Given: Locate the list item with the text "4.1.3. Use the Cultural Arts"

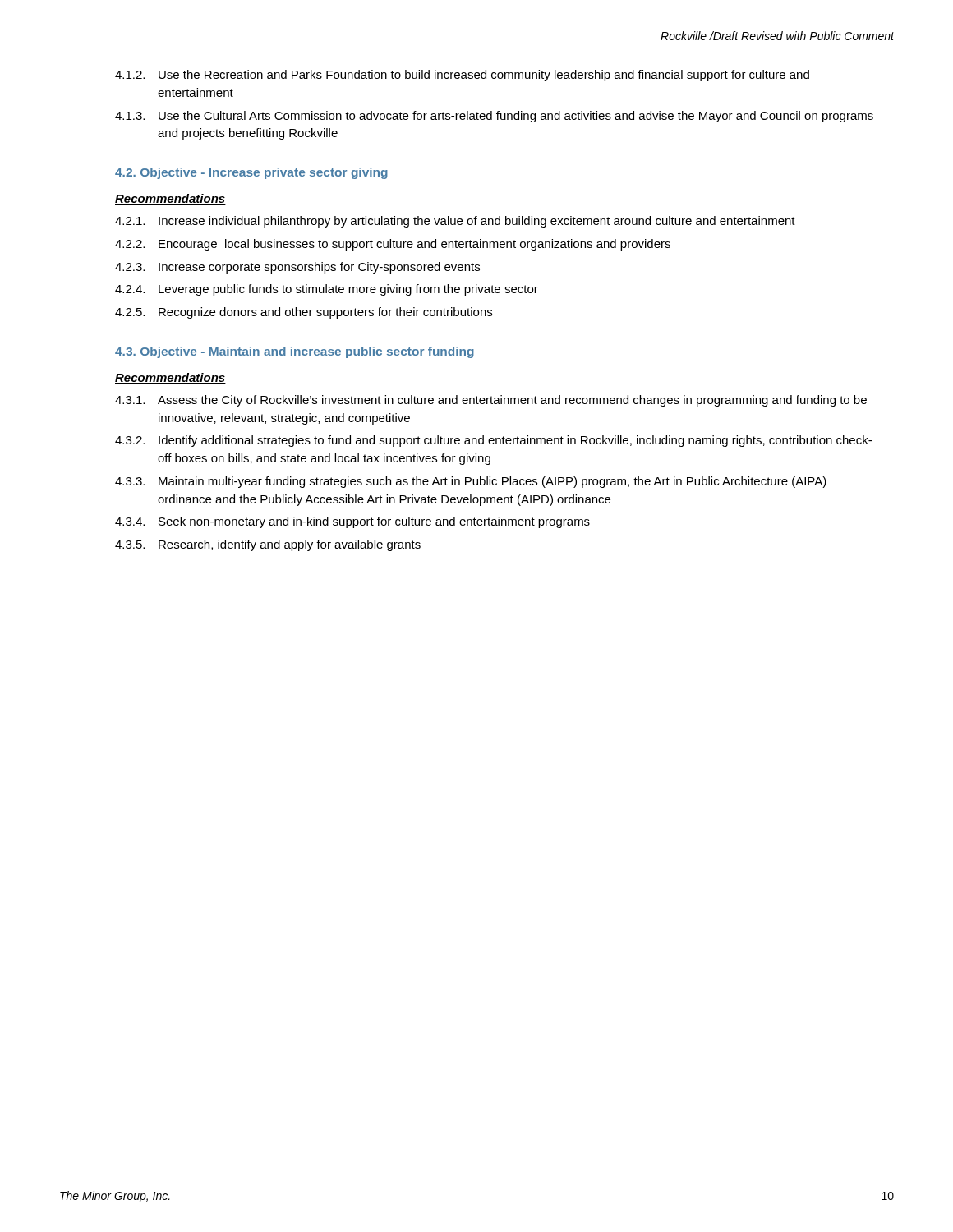Looking at the screenshot, I should (497, 124).
